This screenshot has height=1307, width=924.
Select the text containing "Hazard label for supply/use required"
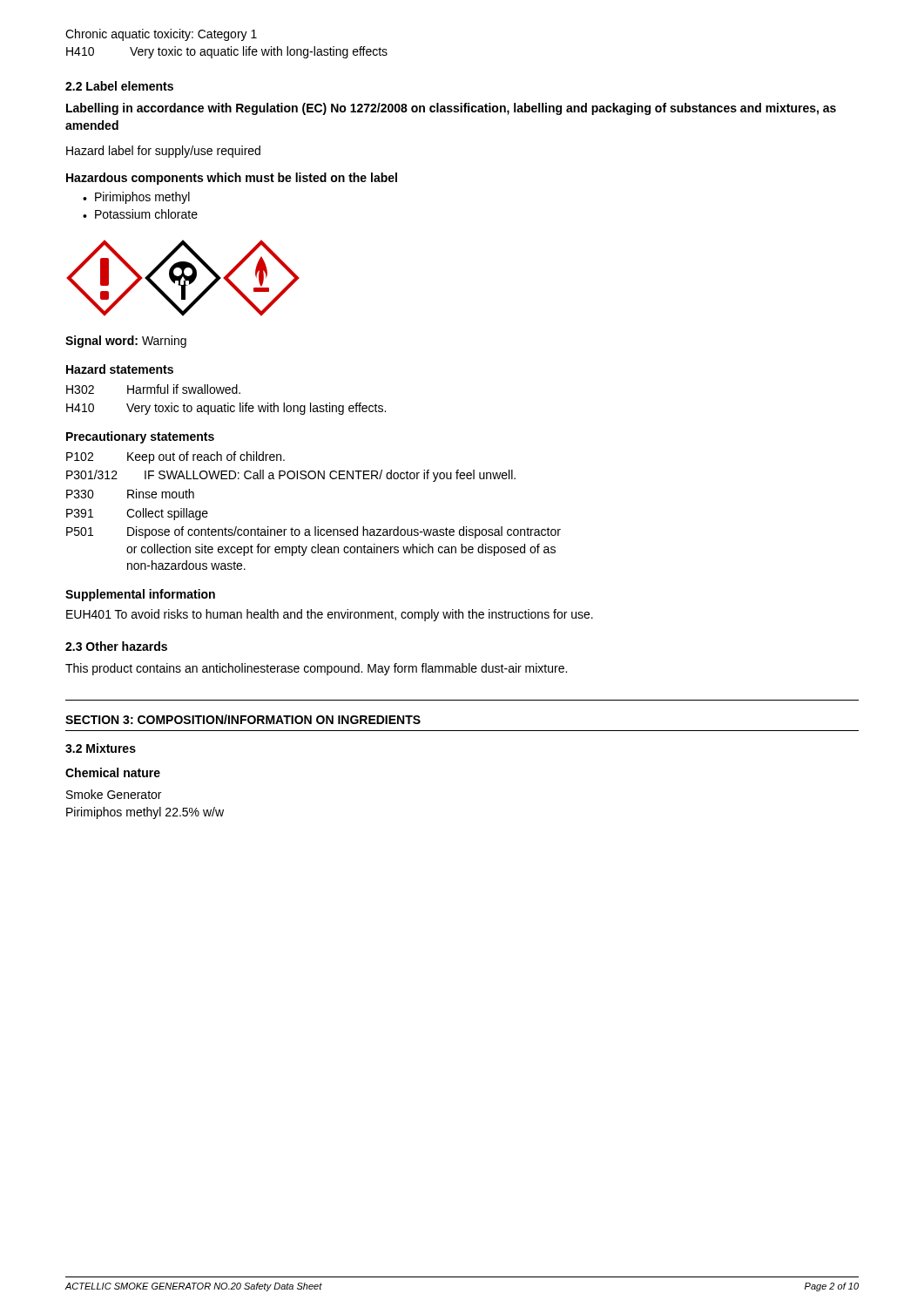coord(163,151)
